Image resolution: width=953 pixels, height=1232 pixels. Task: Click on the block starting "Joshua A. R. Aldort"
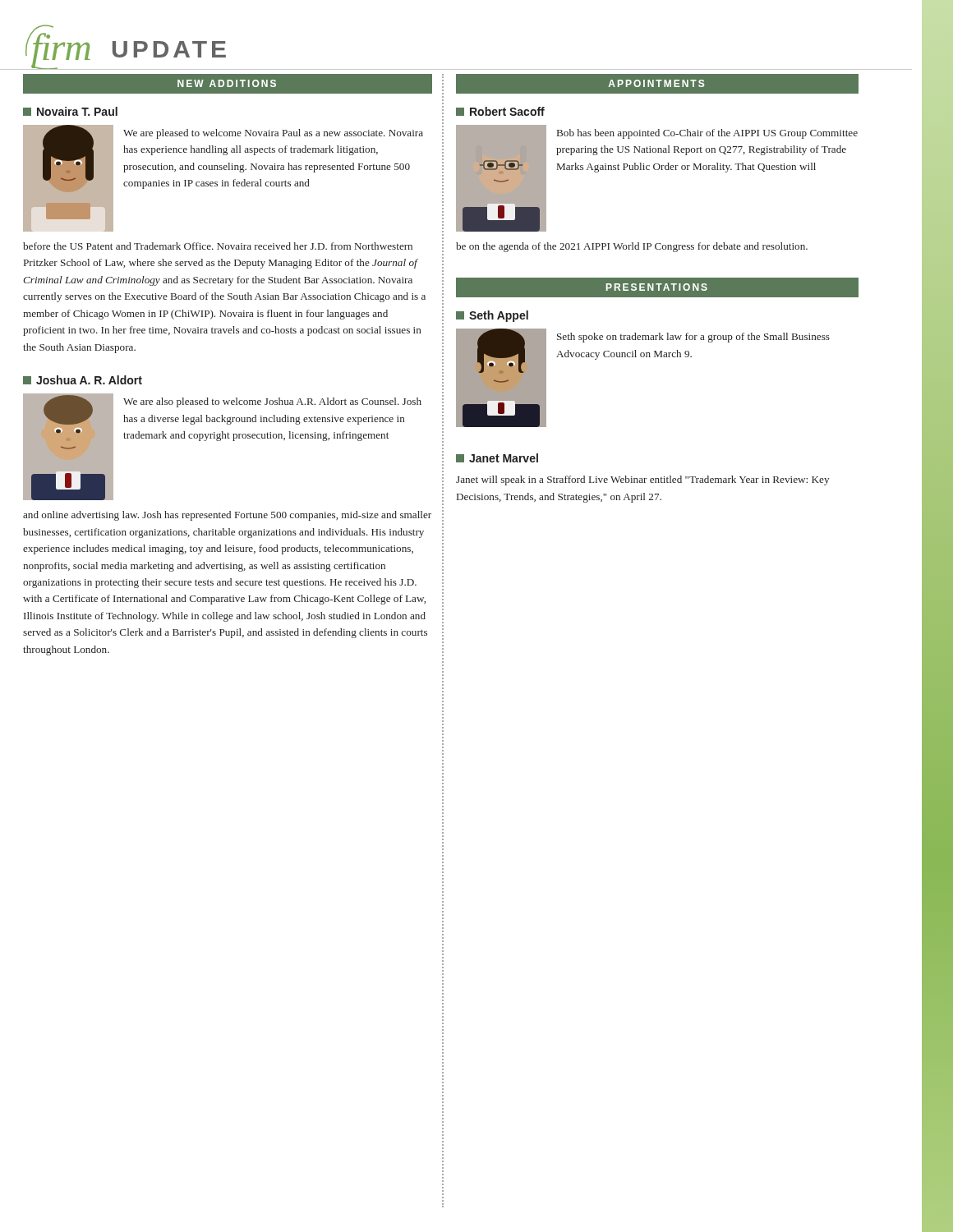82,380
